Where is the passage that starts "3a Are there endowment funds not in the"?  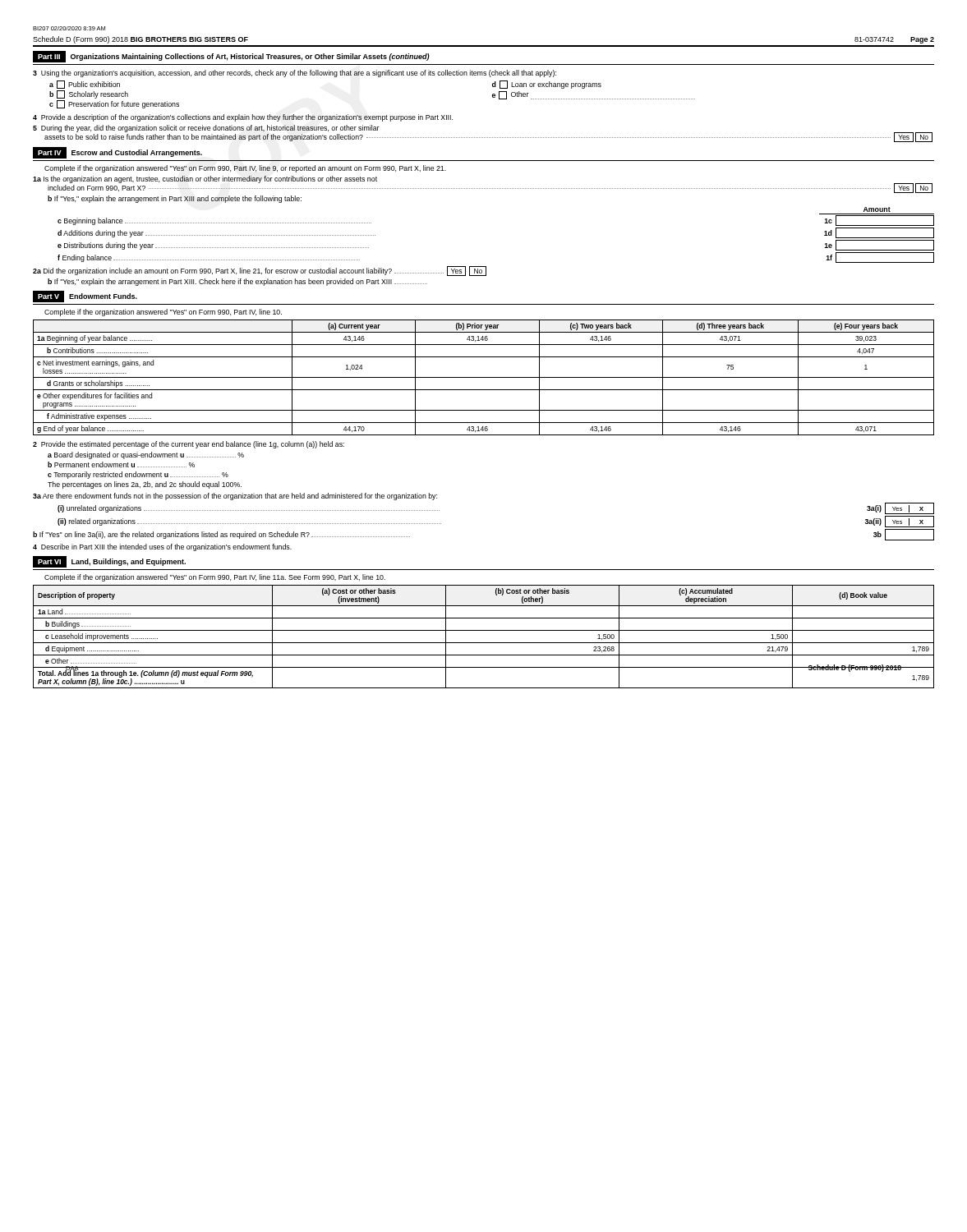pos(235,496)
